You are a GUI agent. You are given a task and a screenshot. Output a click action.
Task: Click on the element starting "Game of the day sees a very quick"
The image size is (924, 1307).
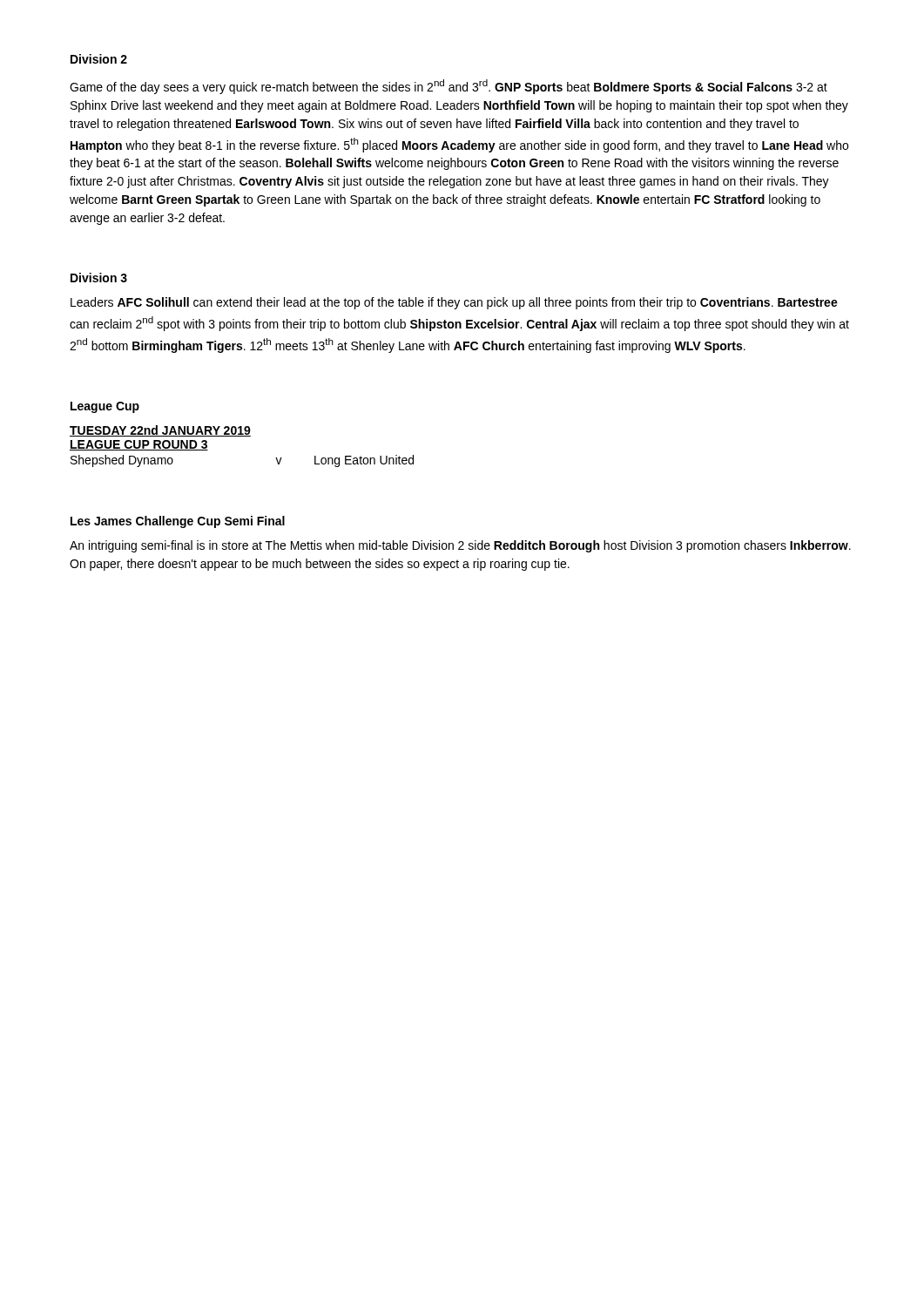459,151
